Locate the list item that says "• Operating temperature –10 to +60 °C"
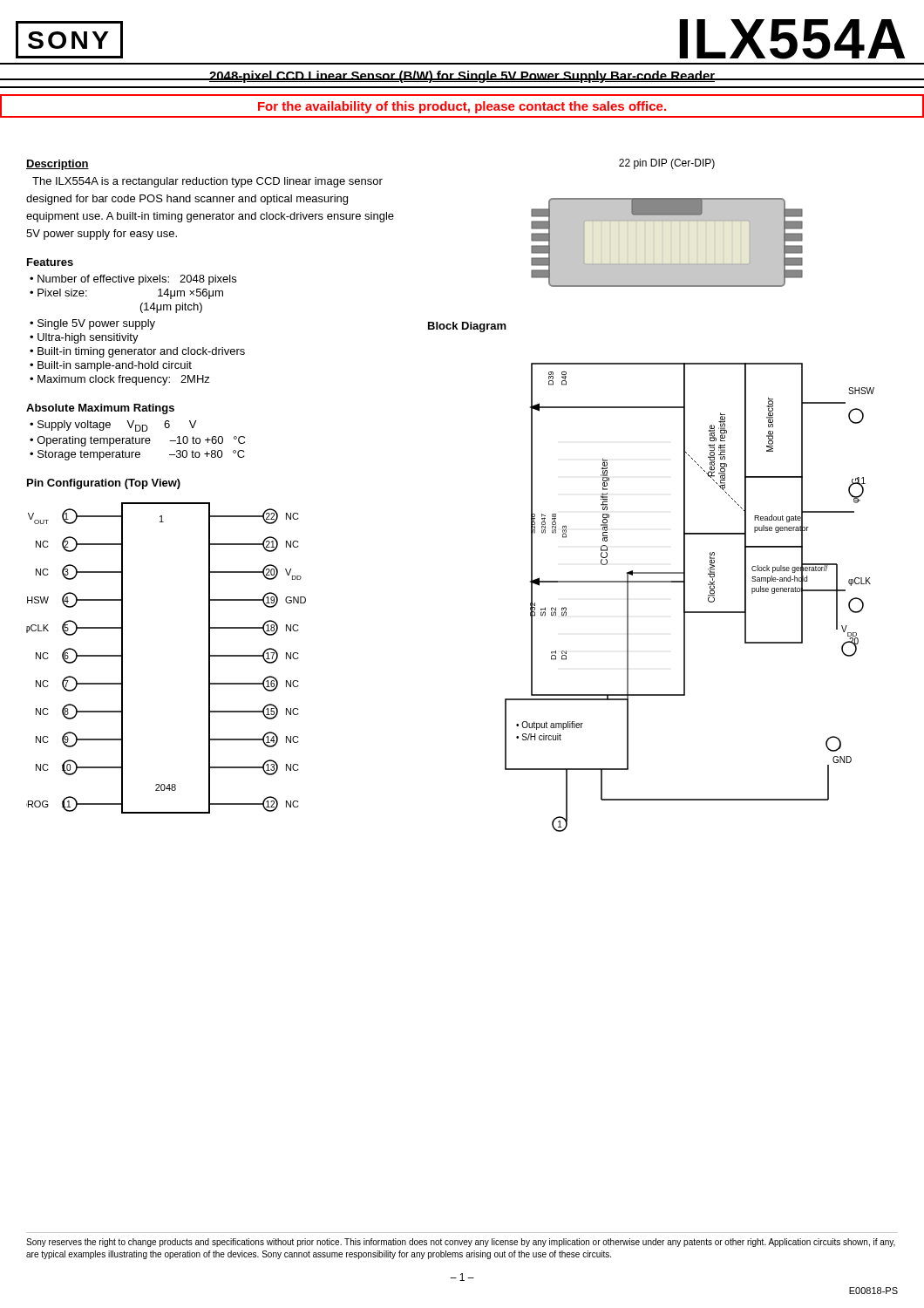The width and height of the screenshot is (924, 1308). (138, 440)
